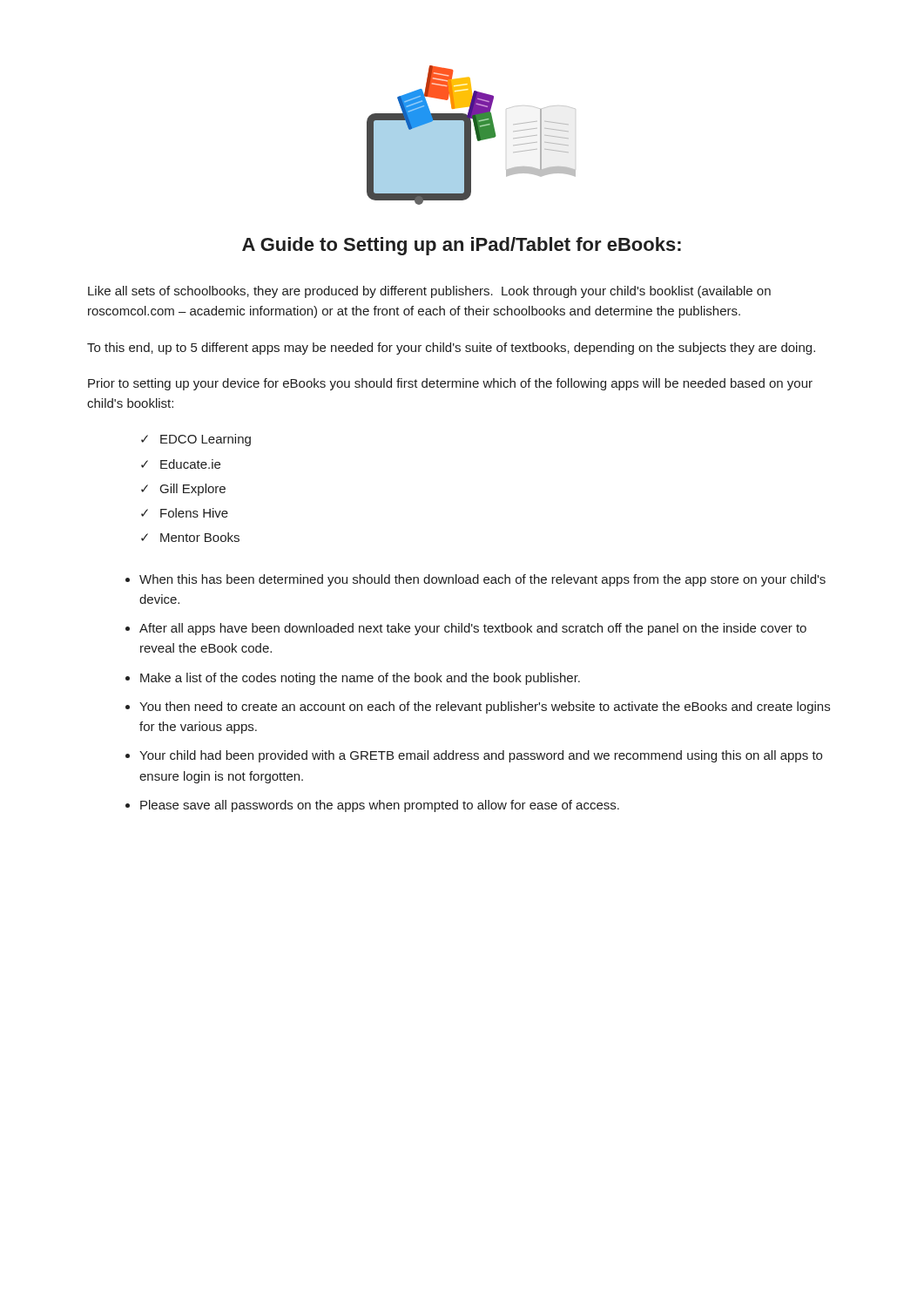Point to the text block starting "Your child had been provided with a GRETB"
This screenshot has width=924, height=1307.
[x=481, y=765]
